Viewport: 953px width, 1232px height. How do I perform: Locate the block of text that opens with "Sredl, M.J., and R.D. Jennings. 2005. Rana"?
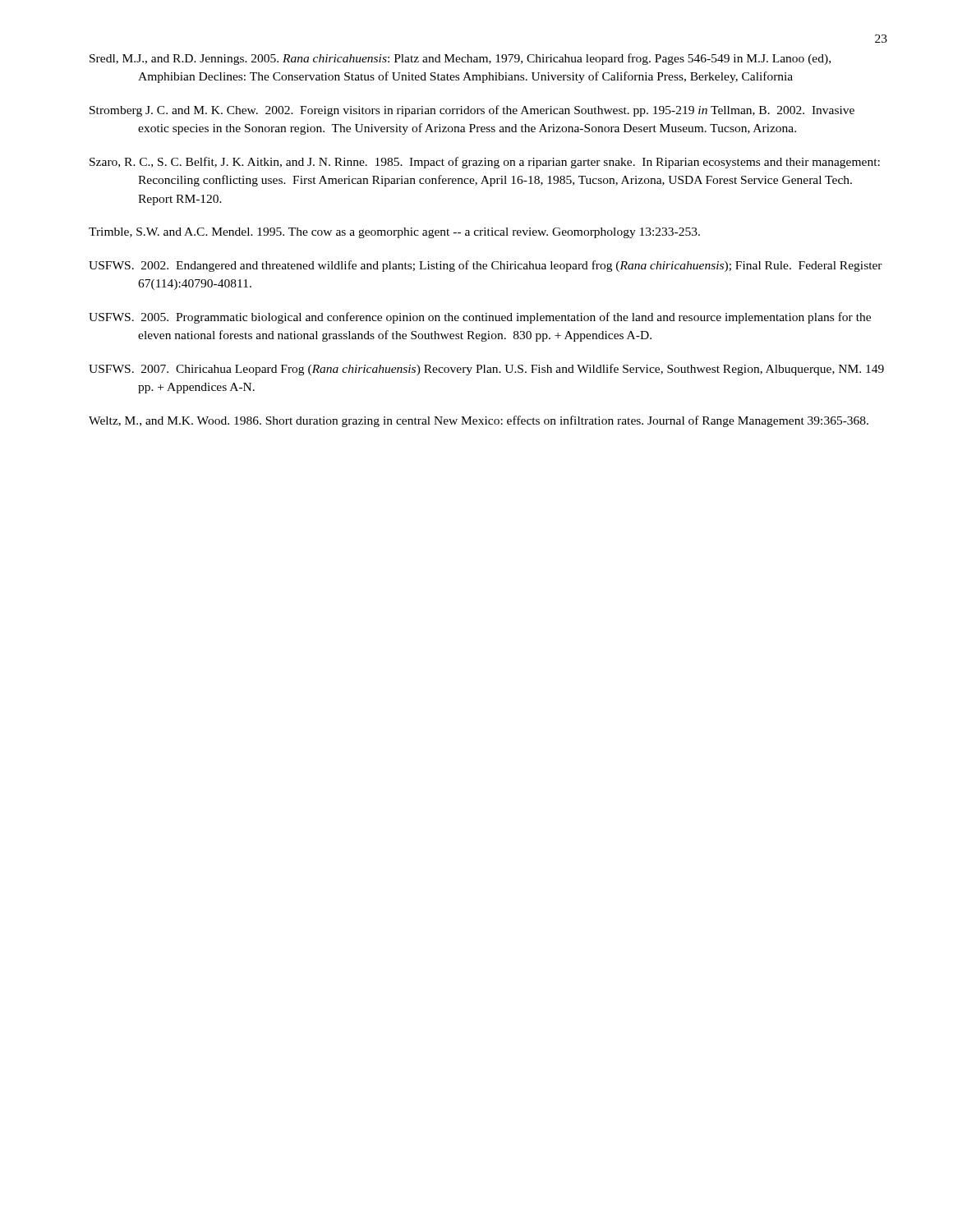tap(460, 67)
